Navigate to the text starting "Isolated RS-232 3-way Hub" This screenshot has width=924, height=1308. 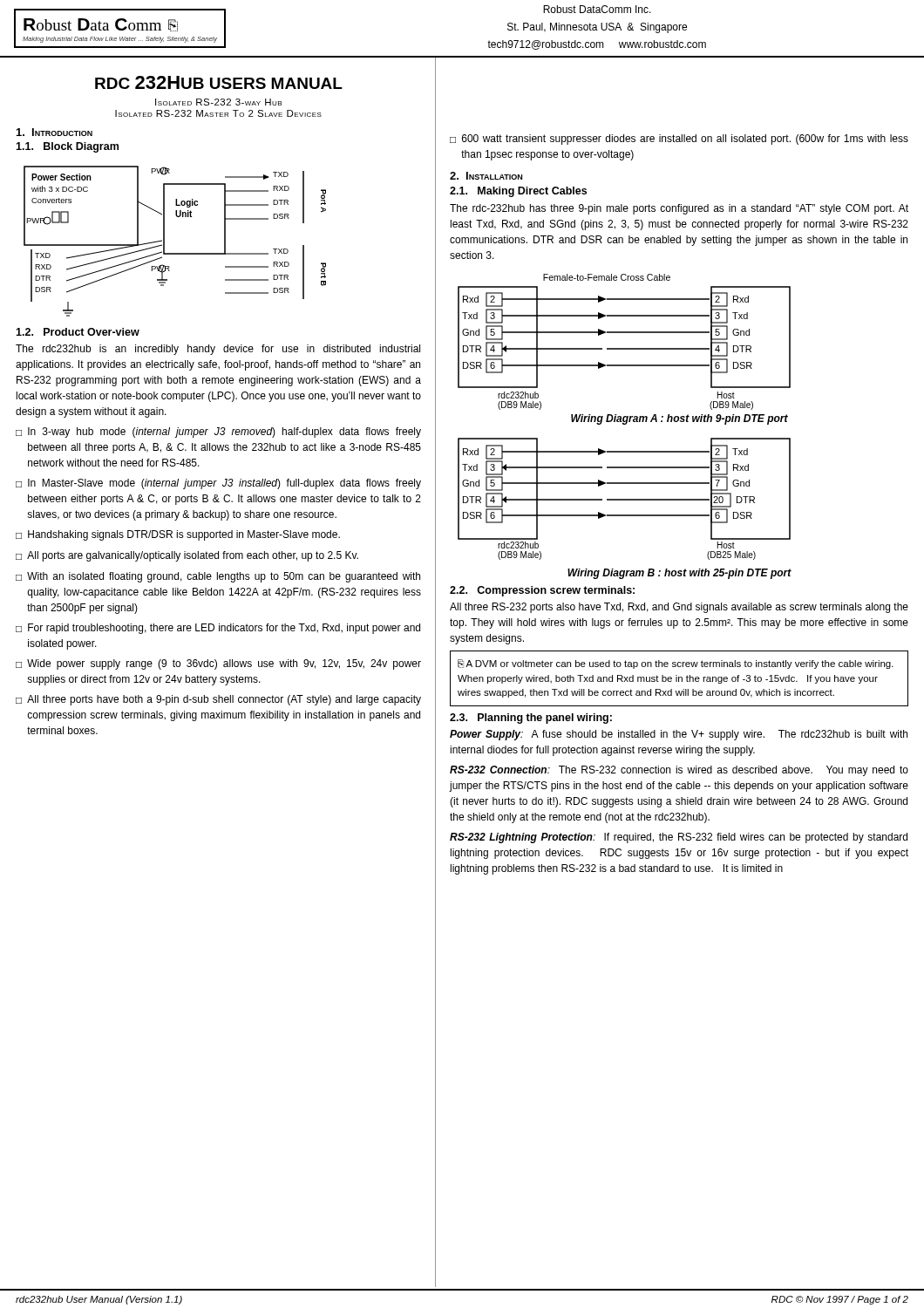click(x=218, y=102)
